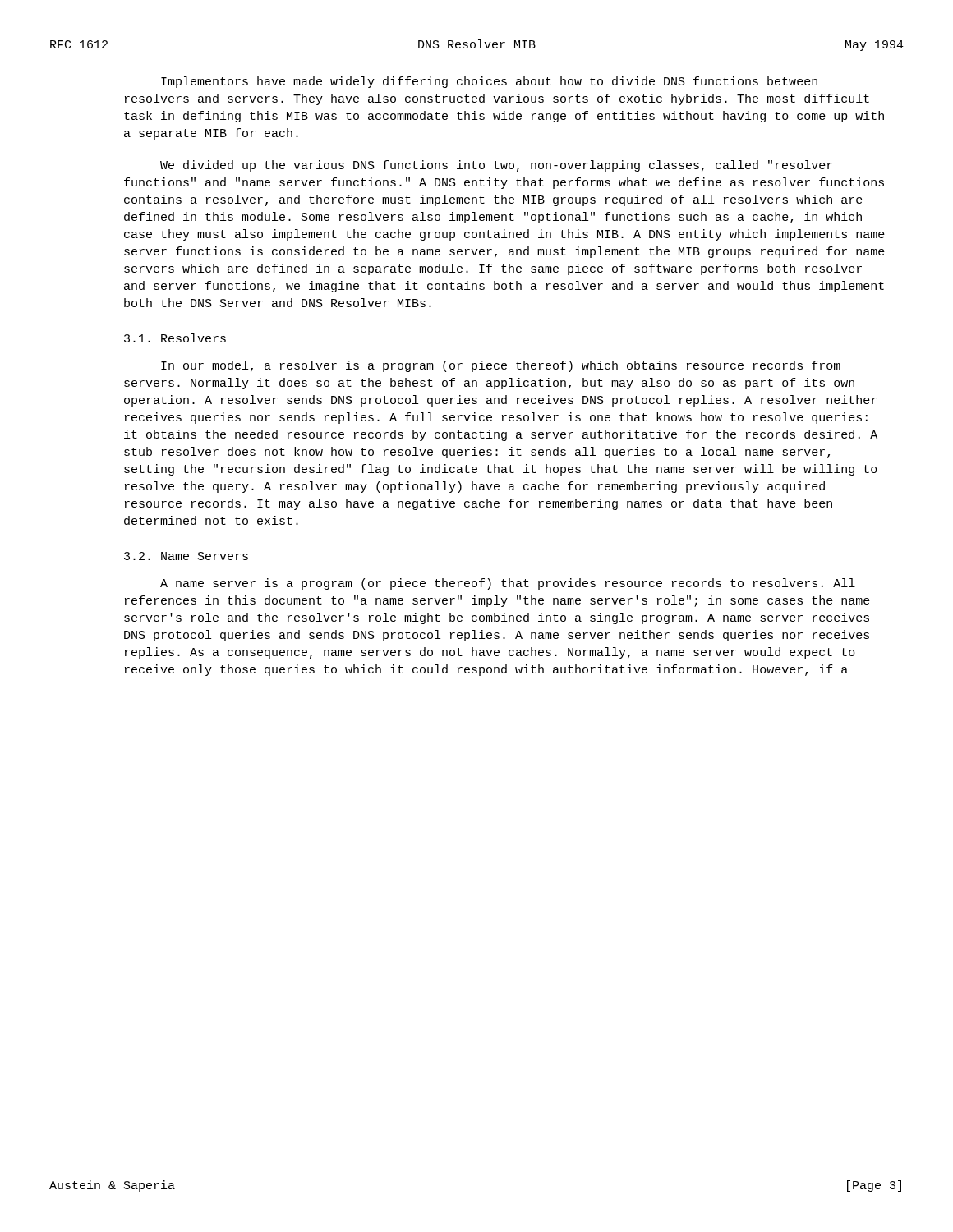953x1232 pixels.
Task: Select the block starting "Implementors have made widely differing"
Action: pos(504,108)
